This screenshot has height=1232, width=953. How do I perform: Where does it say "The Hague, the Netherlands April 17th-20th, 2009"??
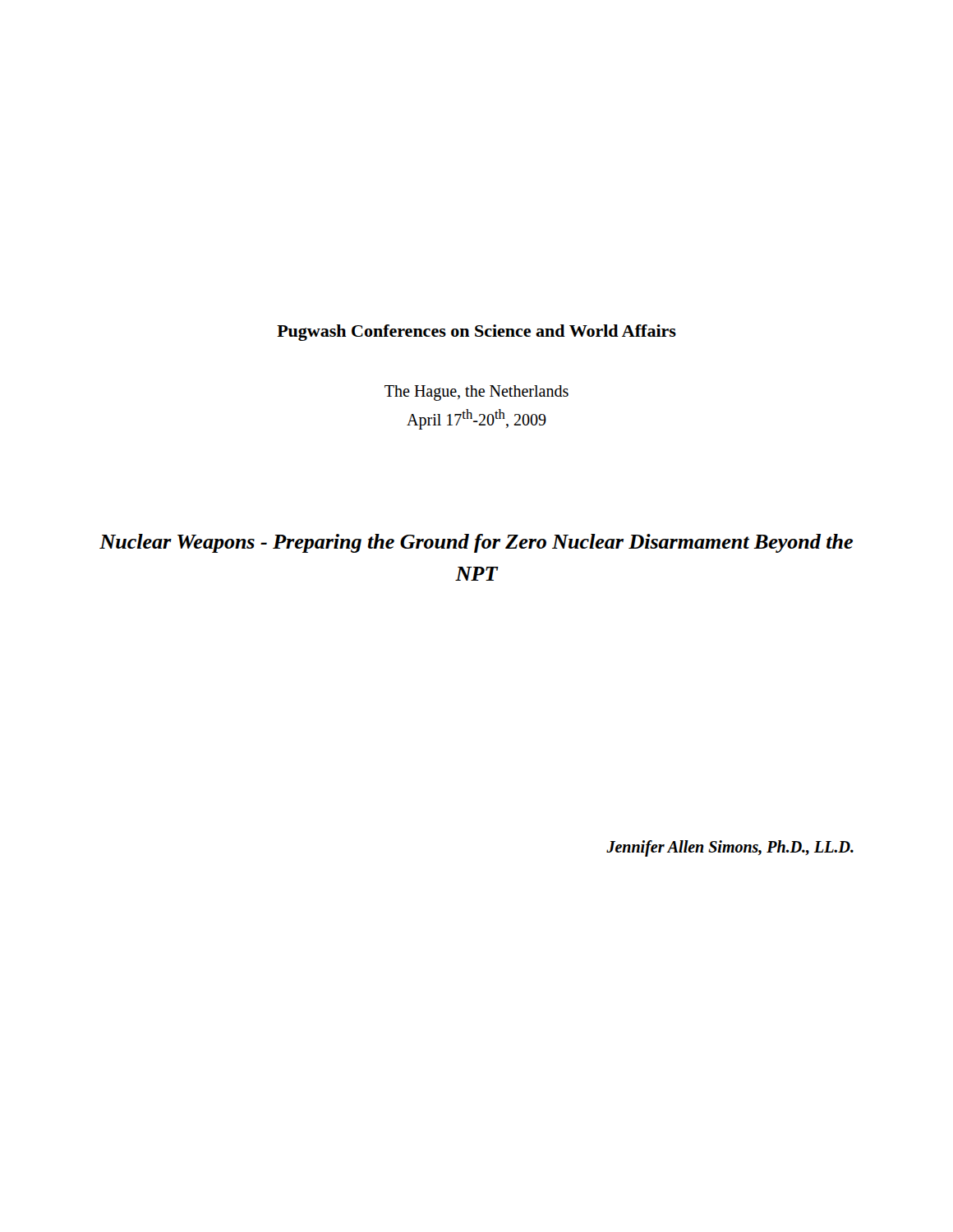click(x=476, y=405)
